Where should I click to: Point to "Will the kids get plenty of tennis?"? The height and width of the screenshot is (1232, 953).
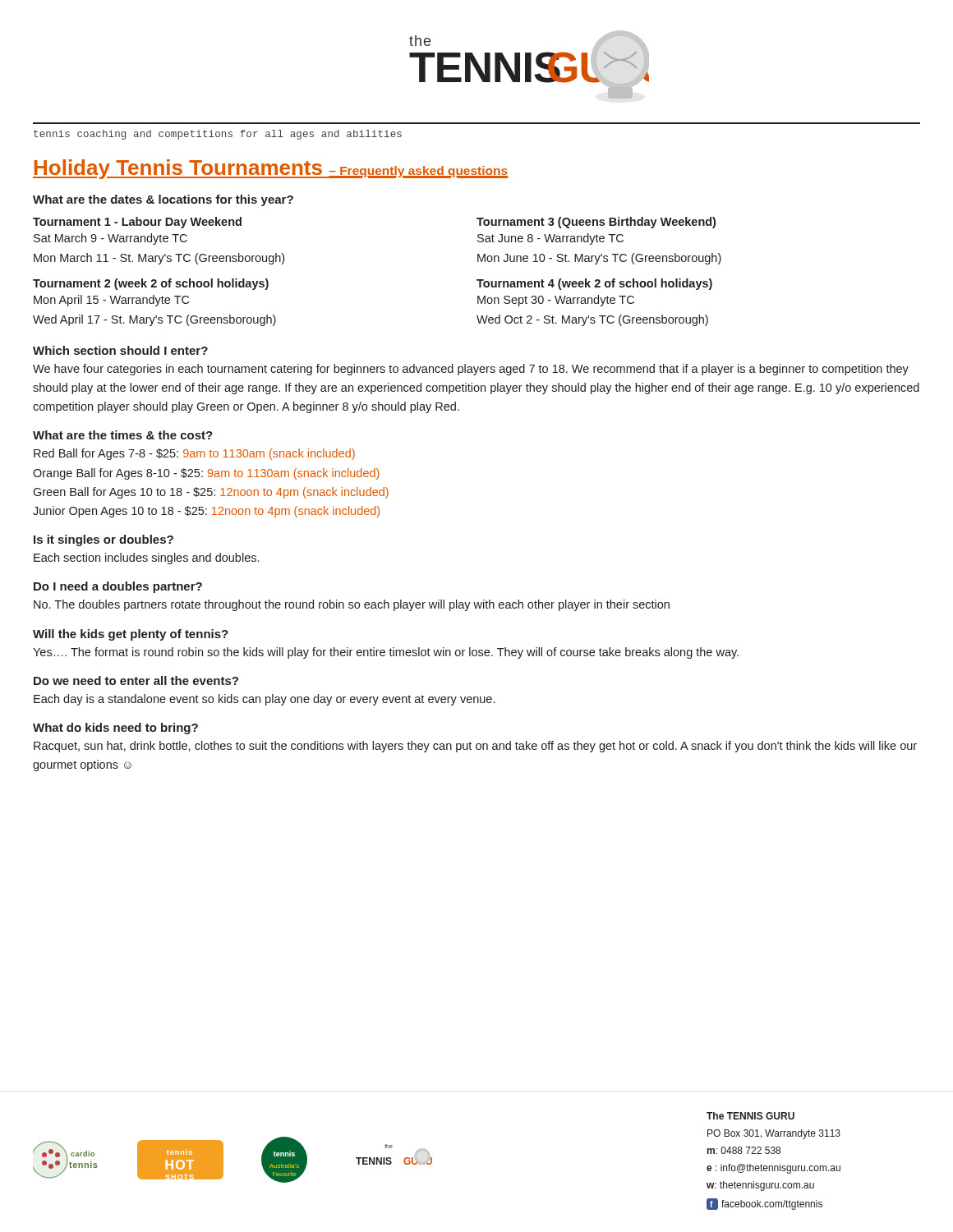131,633
